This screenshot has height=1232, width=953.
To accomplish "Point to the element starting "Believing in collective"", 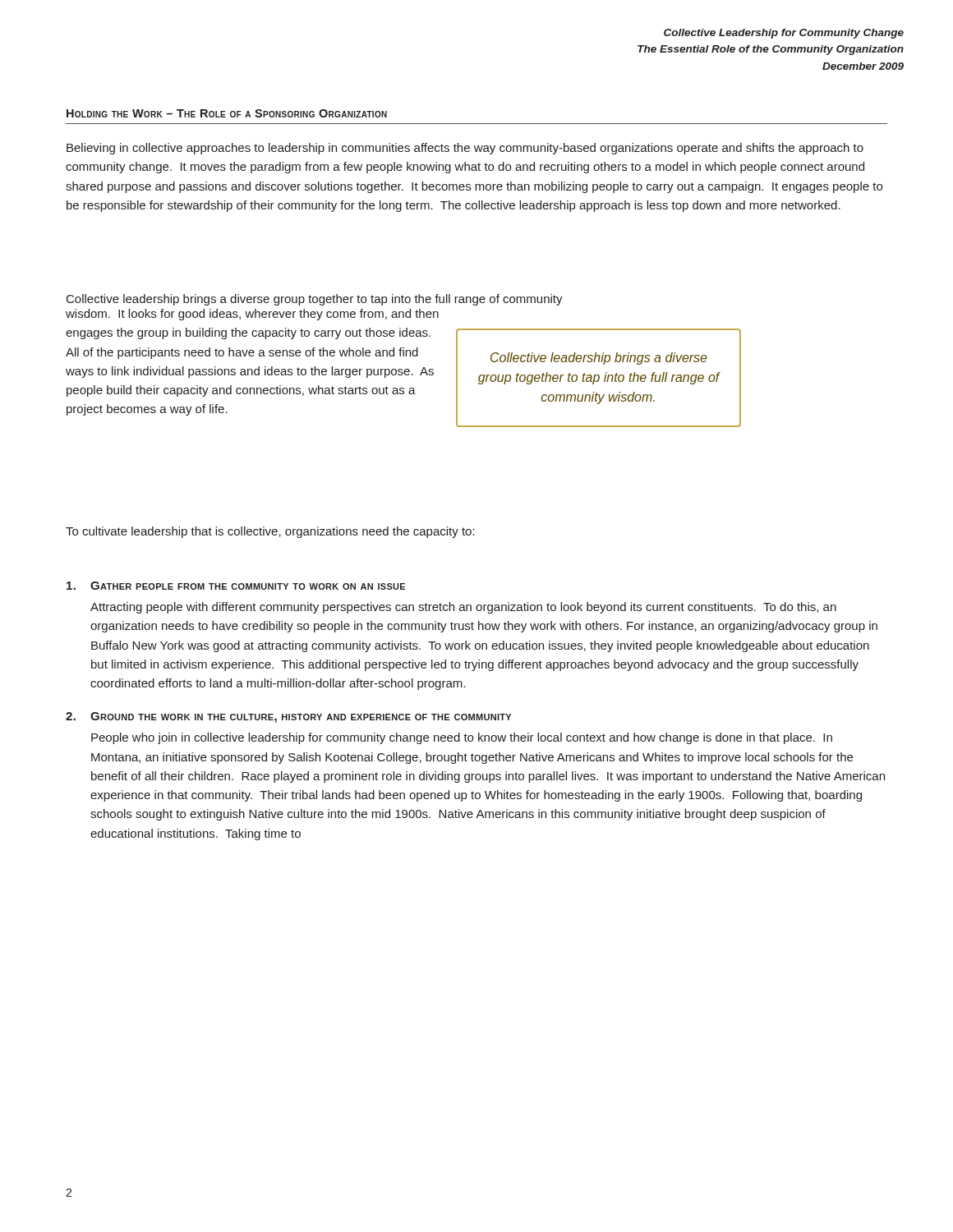I will (474, 176).
